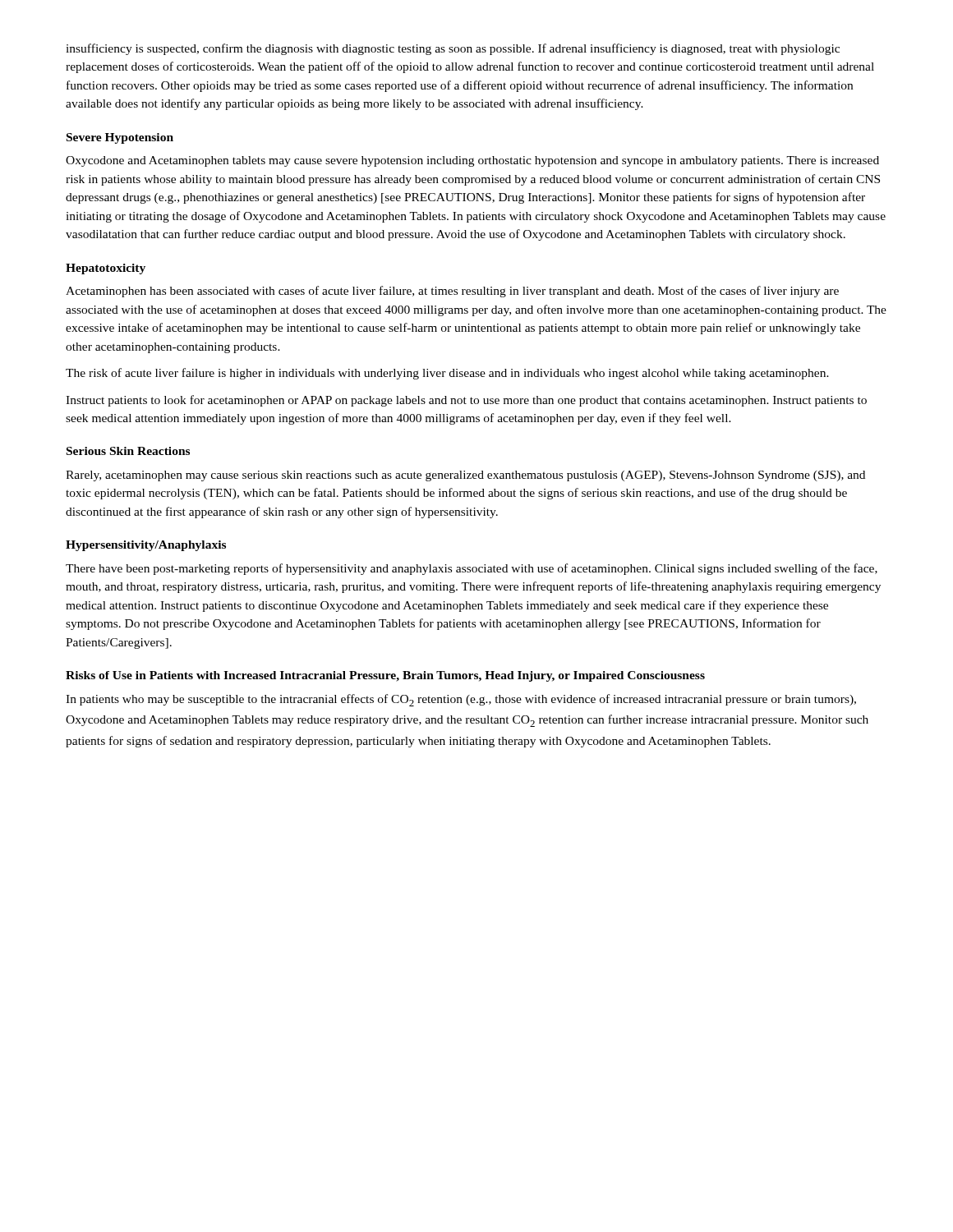Select the text block starting "insufficiency is suspected, confirm"

tap(470, 76)
